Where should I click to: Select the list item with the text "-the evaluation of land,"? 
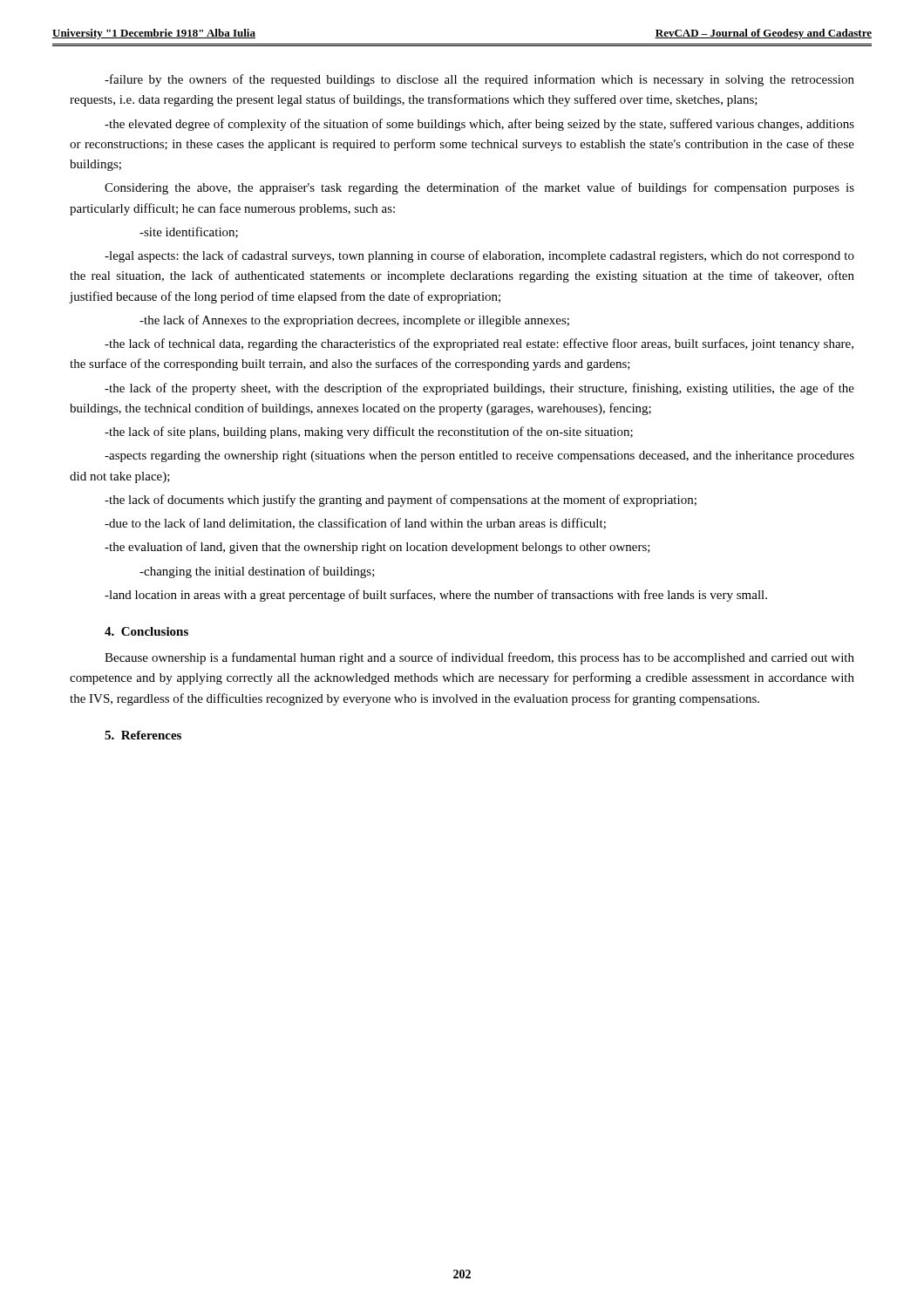click(462, 547)
